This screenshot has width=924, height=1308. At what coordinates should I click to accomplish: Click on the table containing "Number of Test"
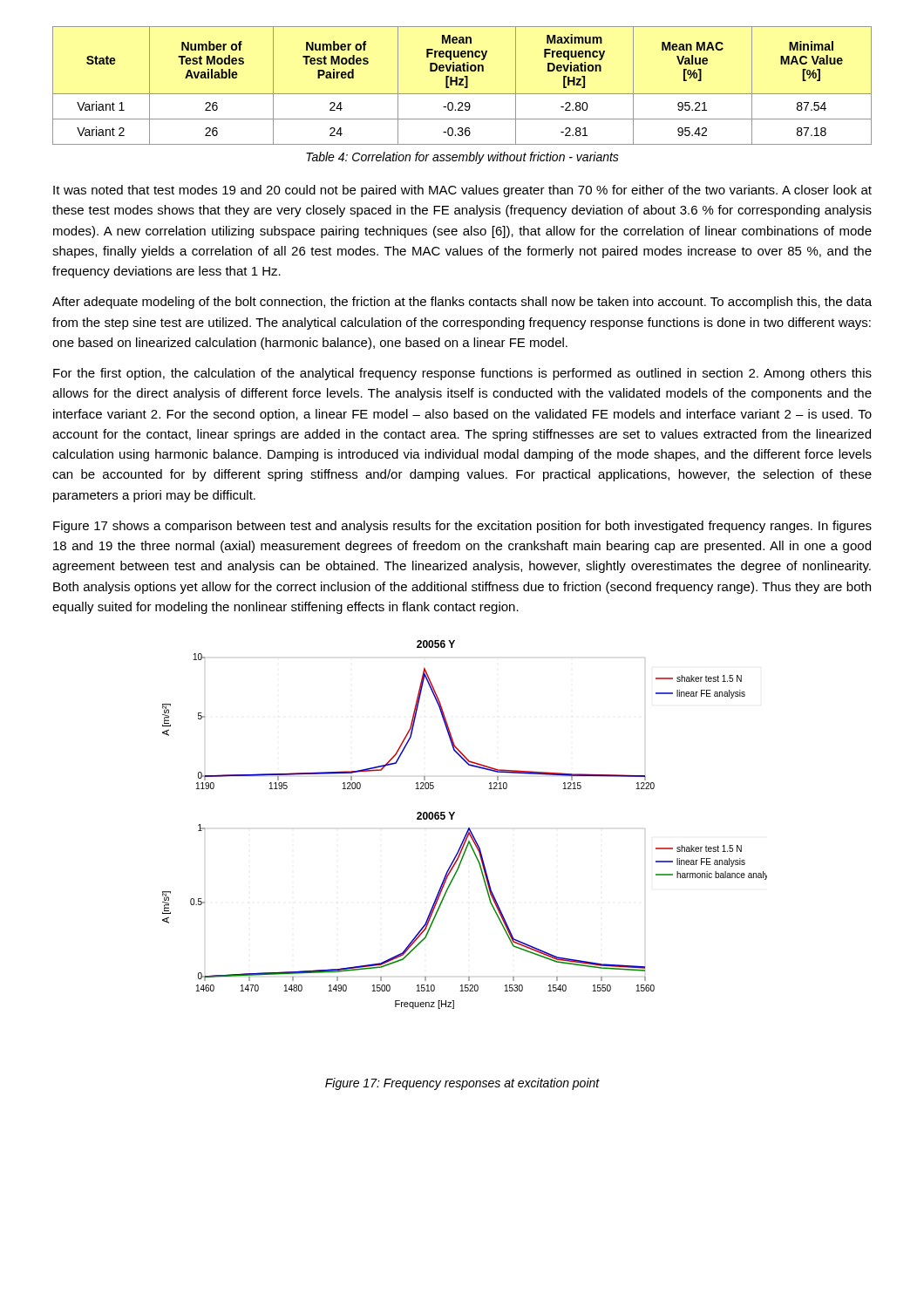462,85
